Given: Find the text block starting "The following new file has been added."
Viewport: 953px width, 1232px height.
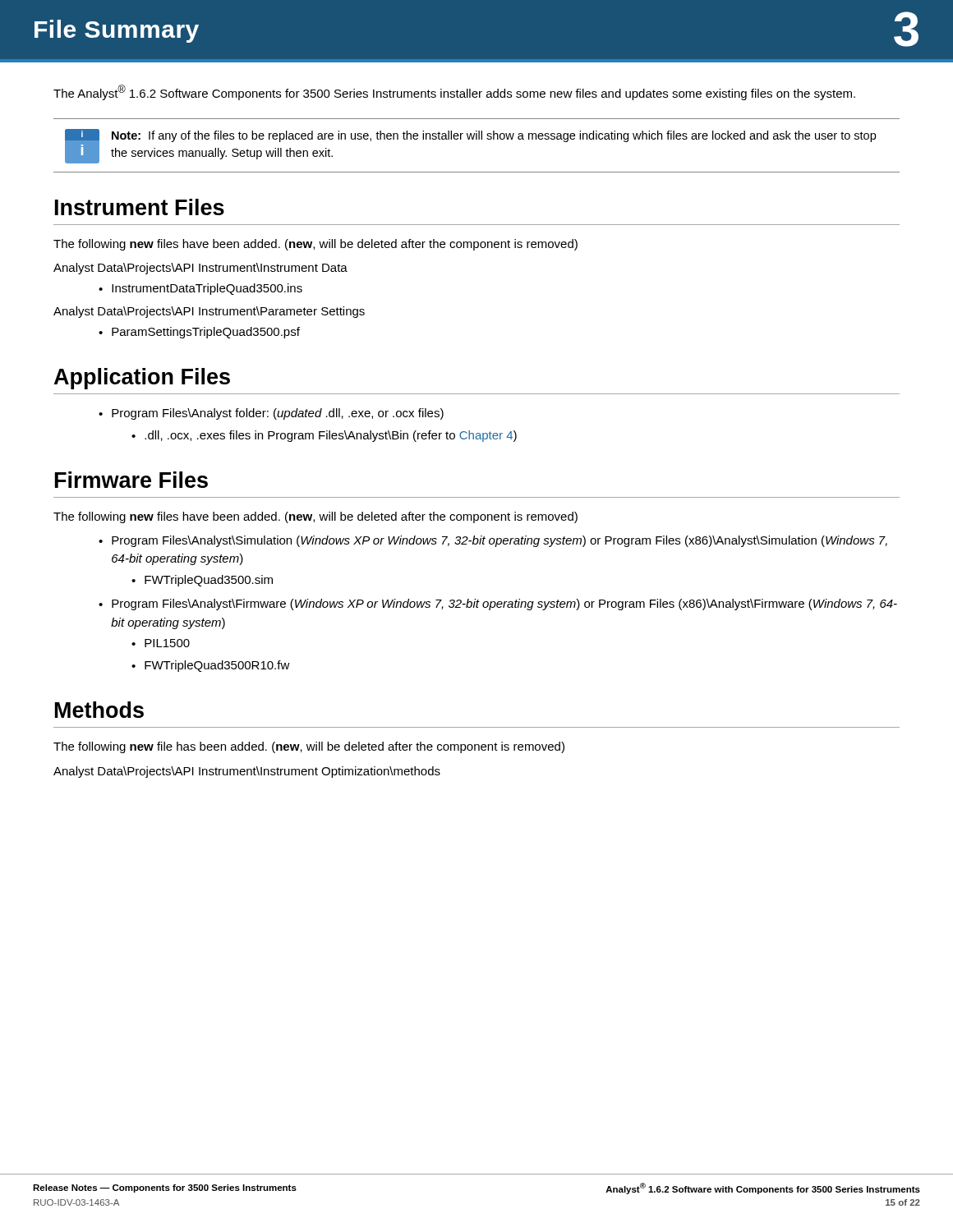Looking at the screenshot, I should [309, 746].
